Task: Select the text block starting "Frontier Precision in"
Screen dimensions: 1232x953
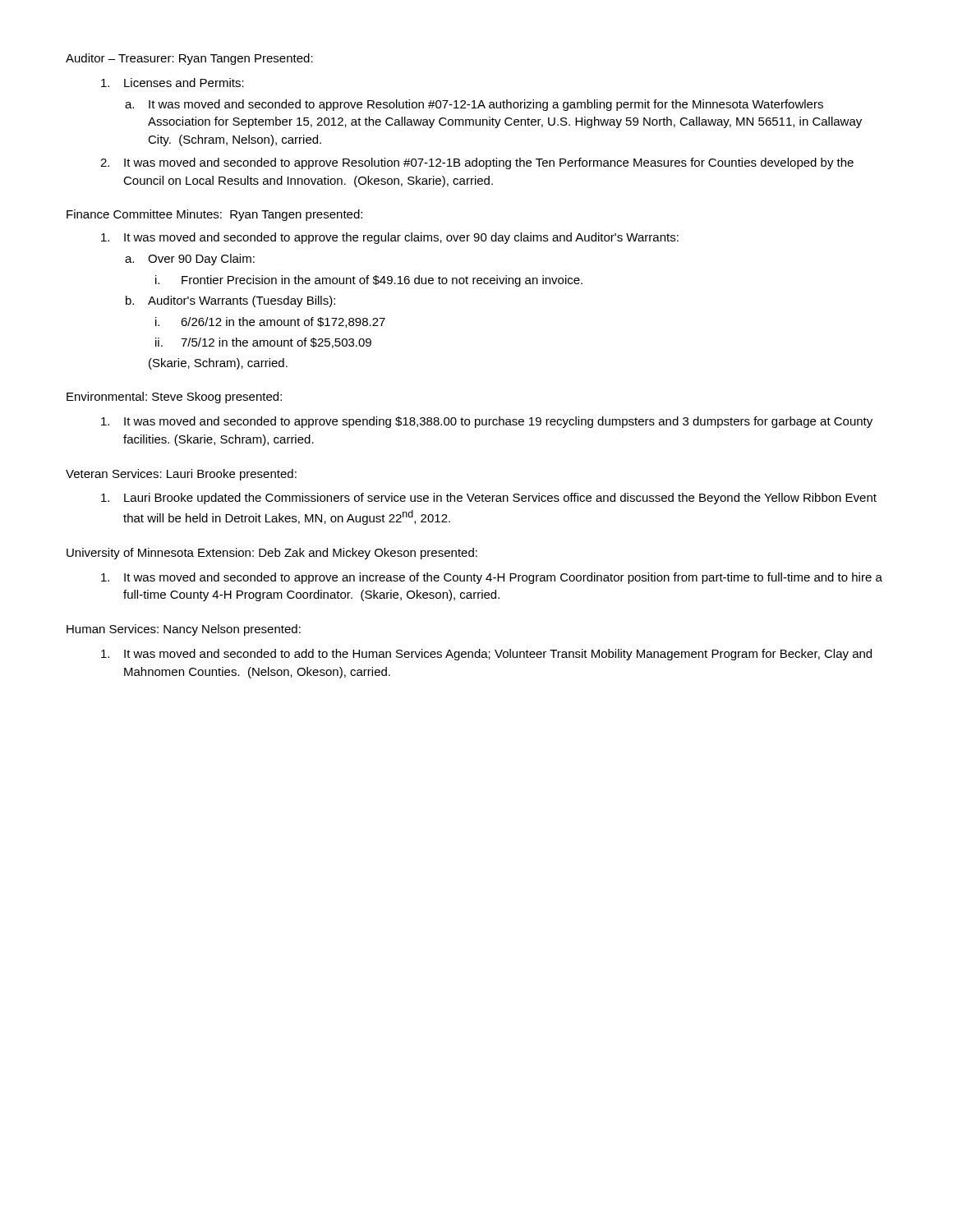Action: click(x=382, y=279)
